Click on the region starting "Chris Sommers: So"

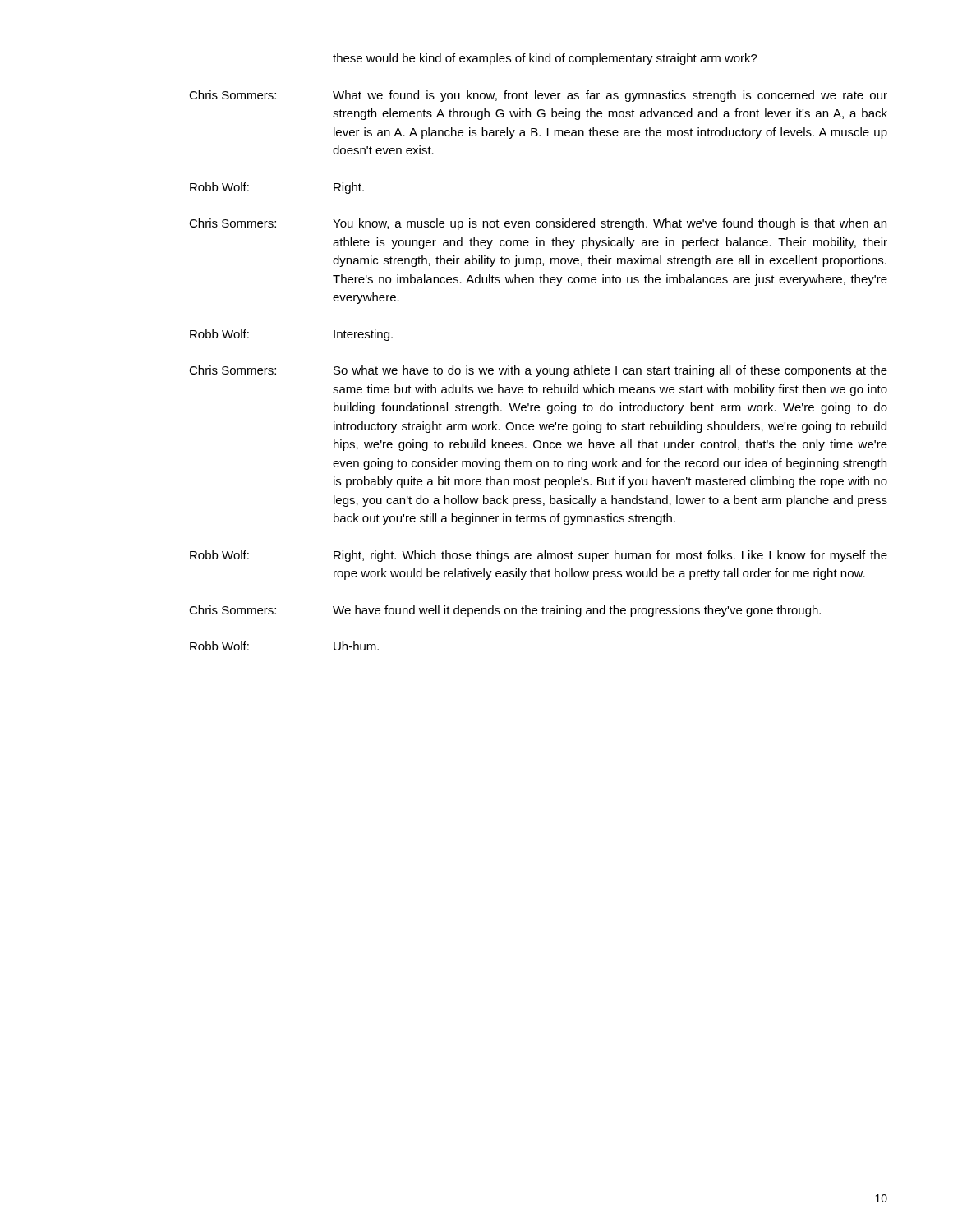click(538, 445)
